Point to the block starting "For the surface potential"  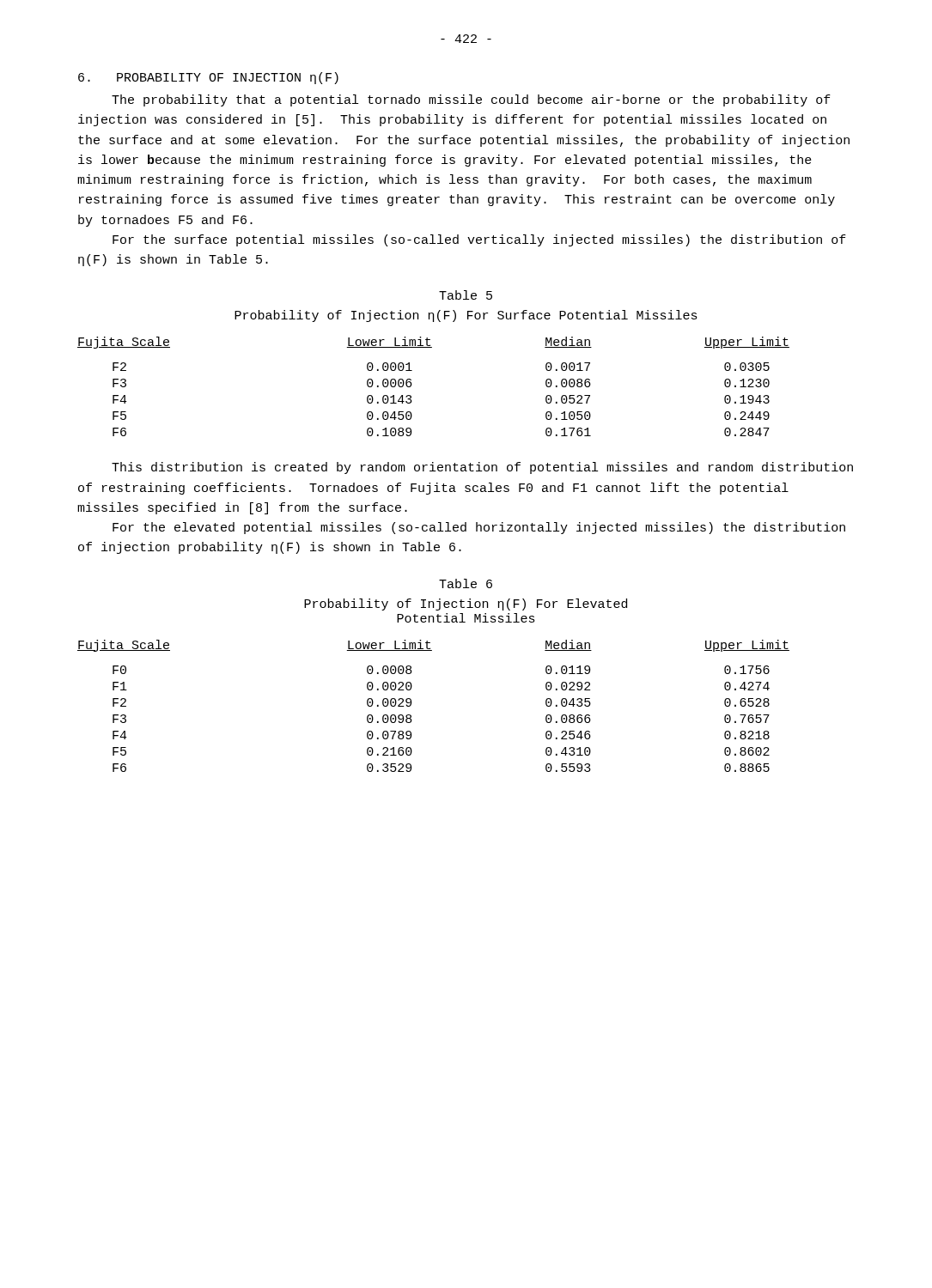[462, 251]
